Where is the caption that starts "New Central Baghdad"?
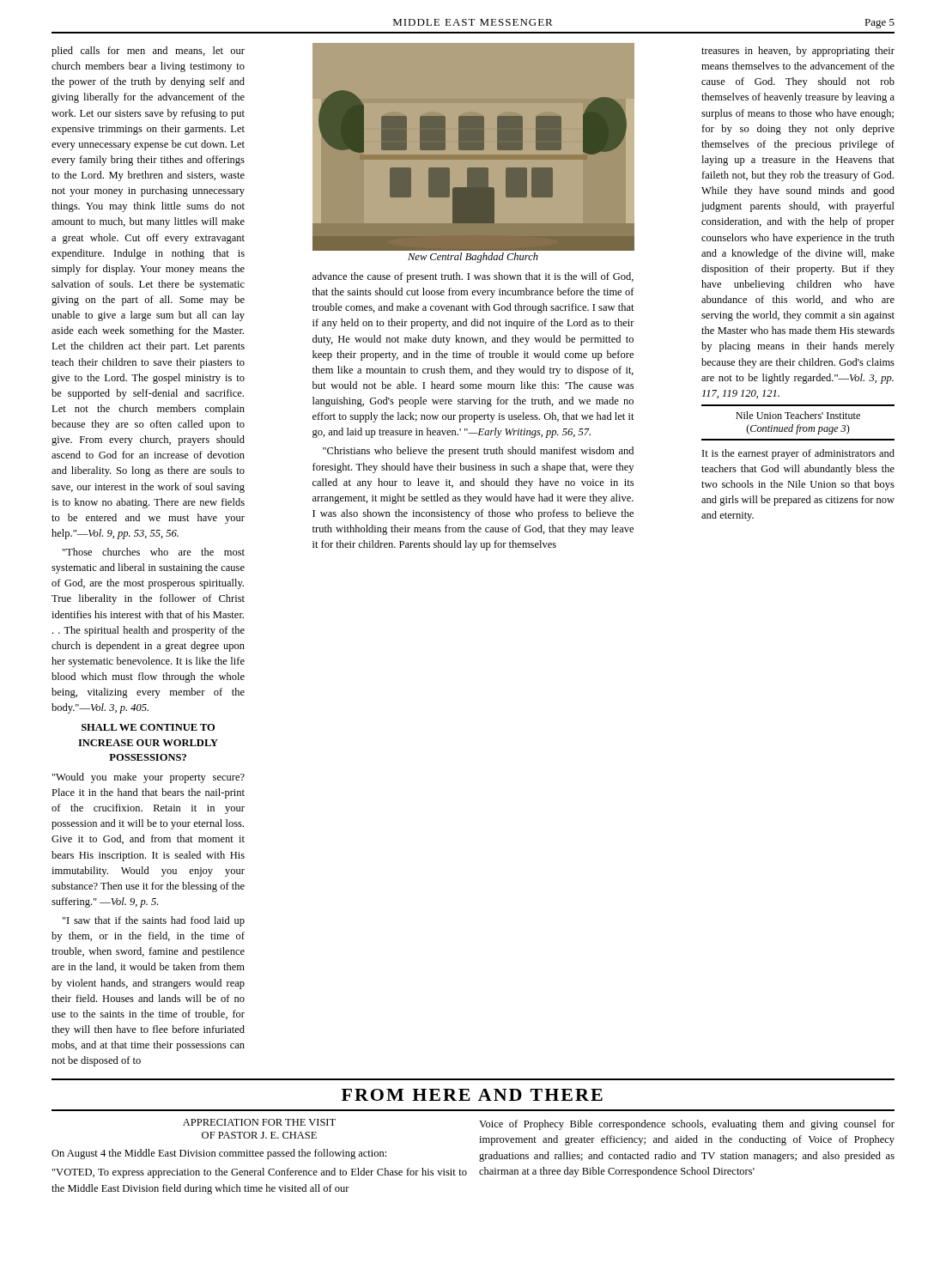Viewport: 946px width, 1288px height. click(x=473, y=257)
